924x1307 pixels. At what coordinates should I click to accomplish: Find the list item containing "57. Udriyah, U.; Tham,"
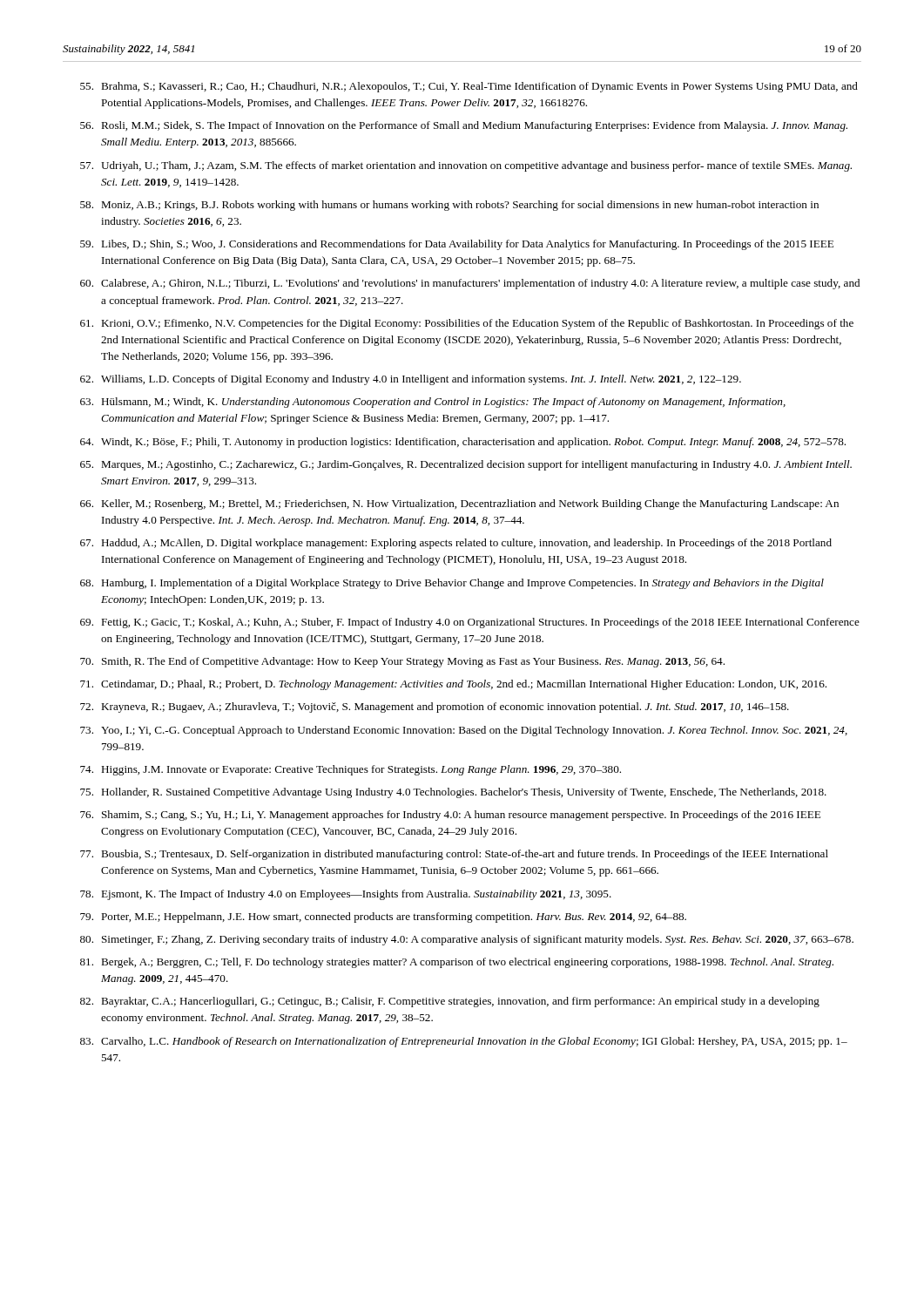point(462,173)
